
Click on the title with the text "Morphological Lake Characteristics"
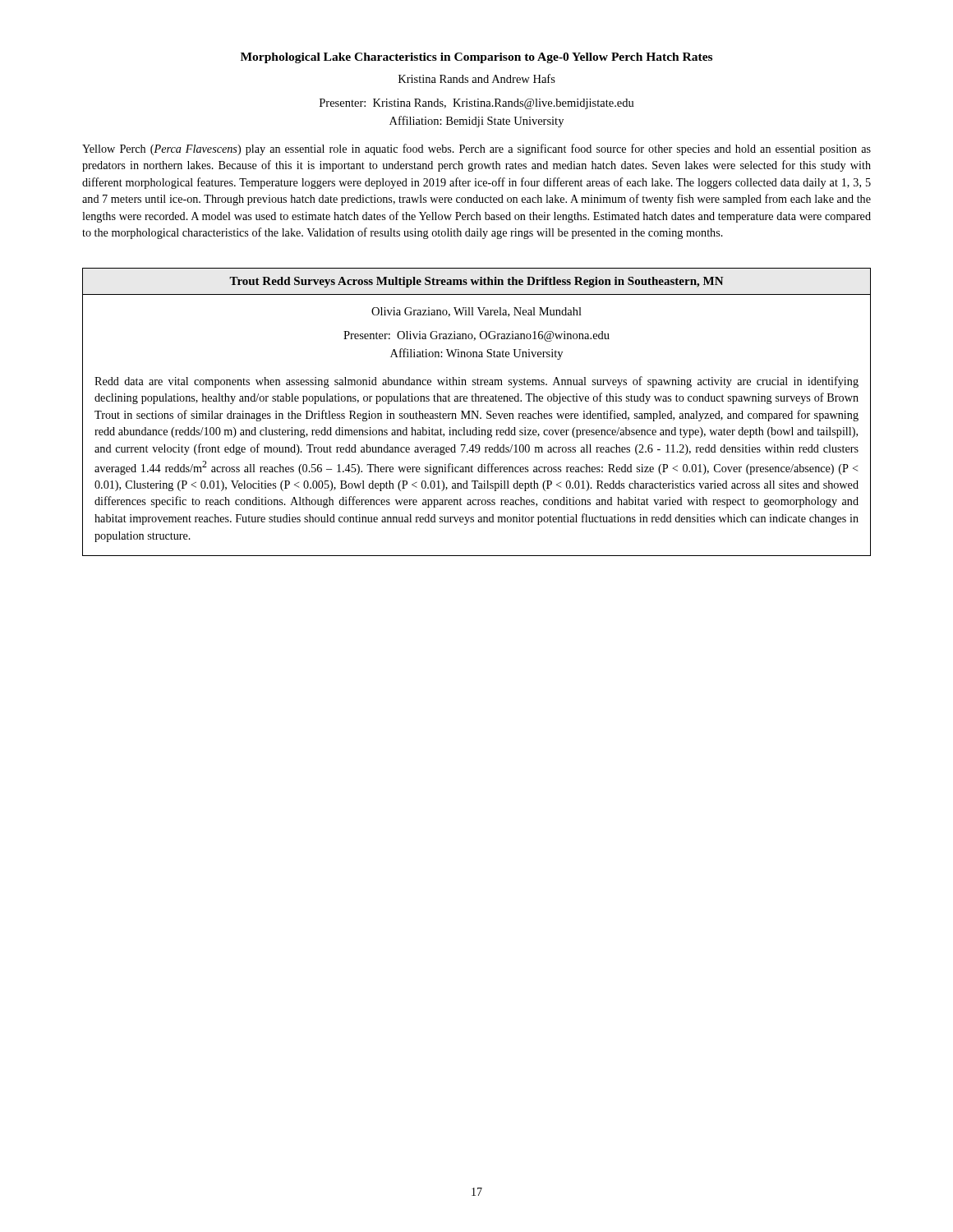476,57
